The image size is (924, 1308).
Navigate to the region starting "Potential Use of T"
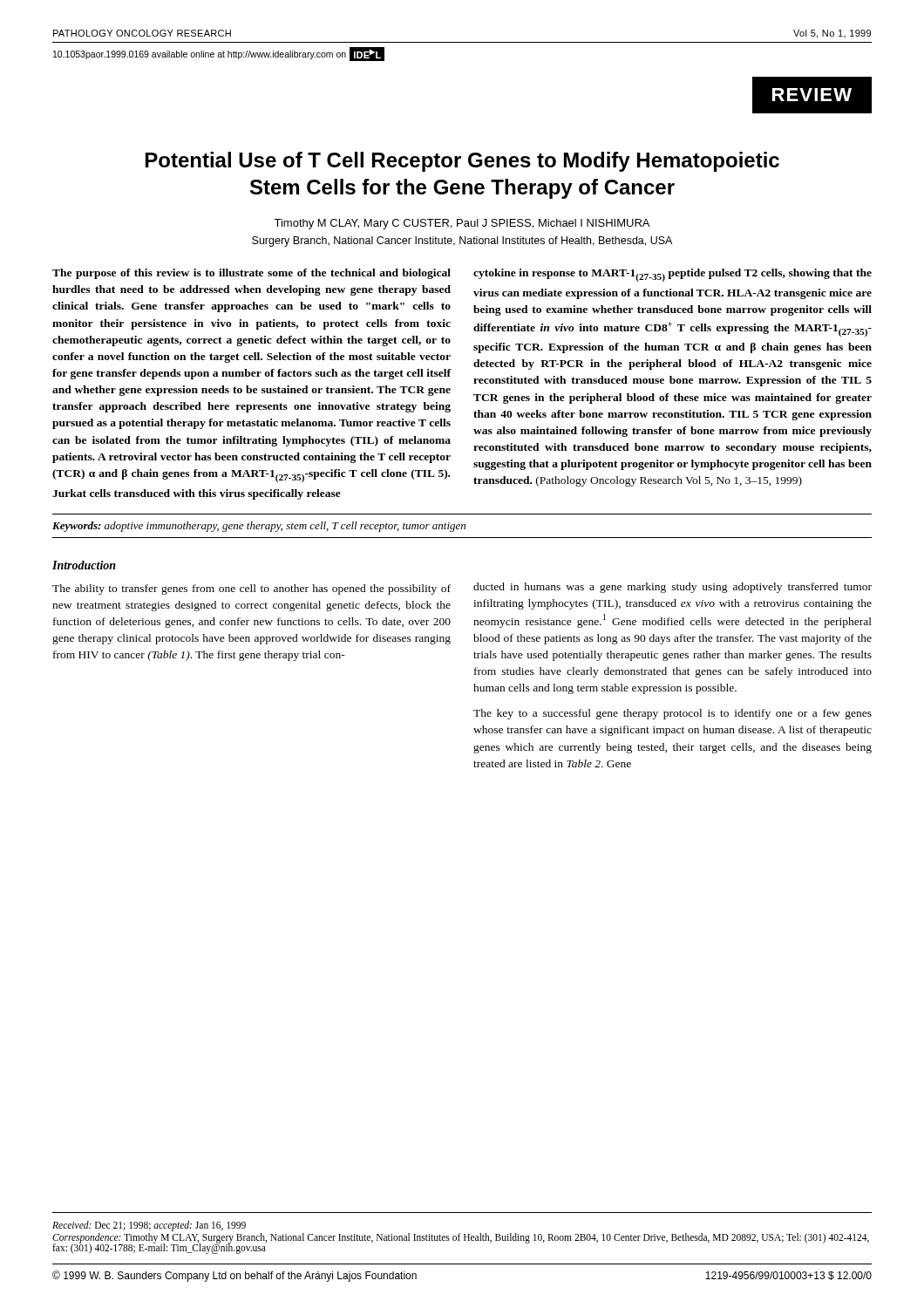click(462, 173)
